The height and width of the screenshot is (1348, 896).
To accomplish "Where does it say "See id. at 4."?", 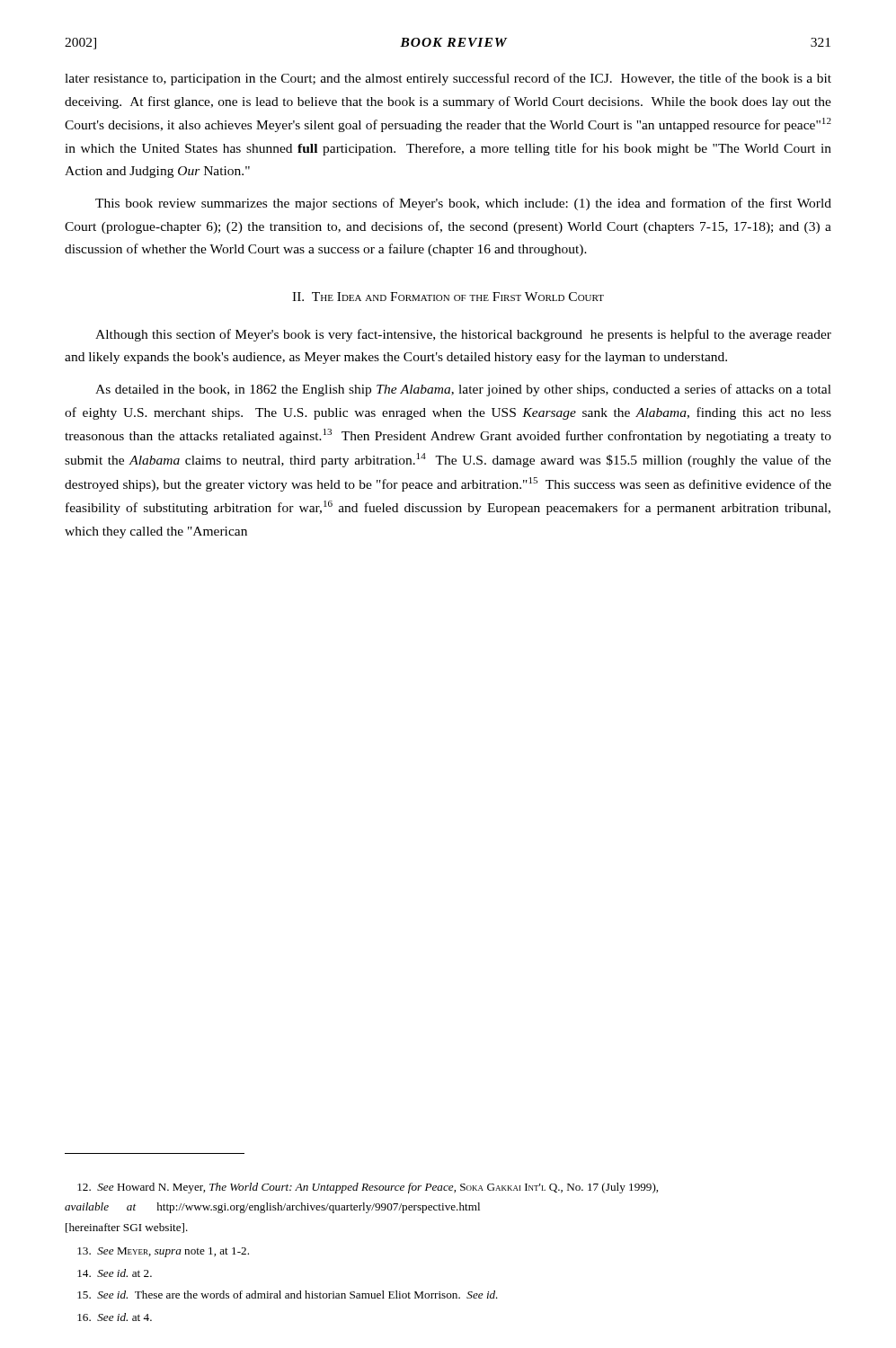I will coord(108,1317).
